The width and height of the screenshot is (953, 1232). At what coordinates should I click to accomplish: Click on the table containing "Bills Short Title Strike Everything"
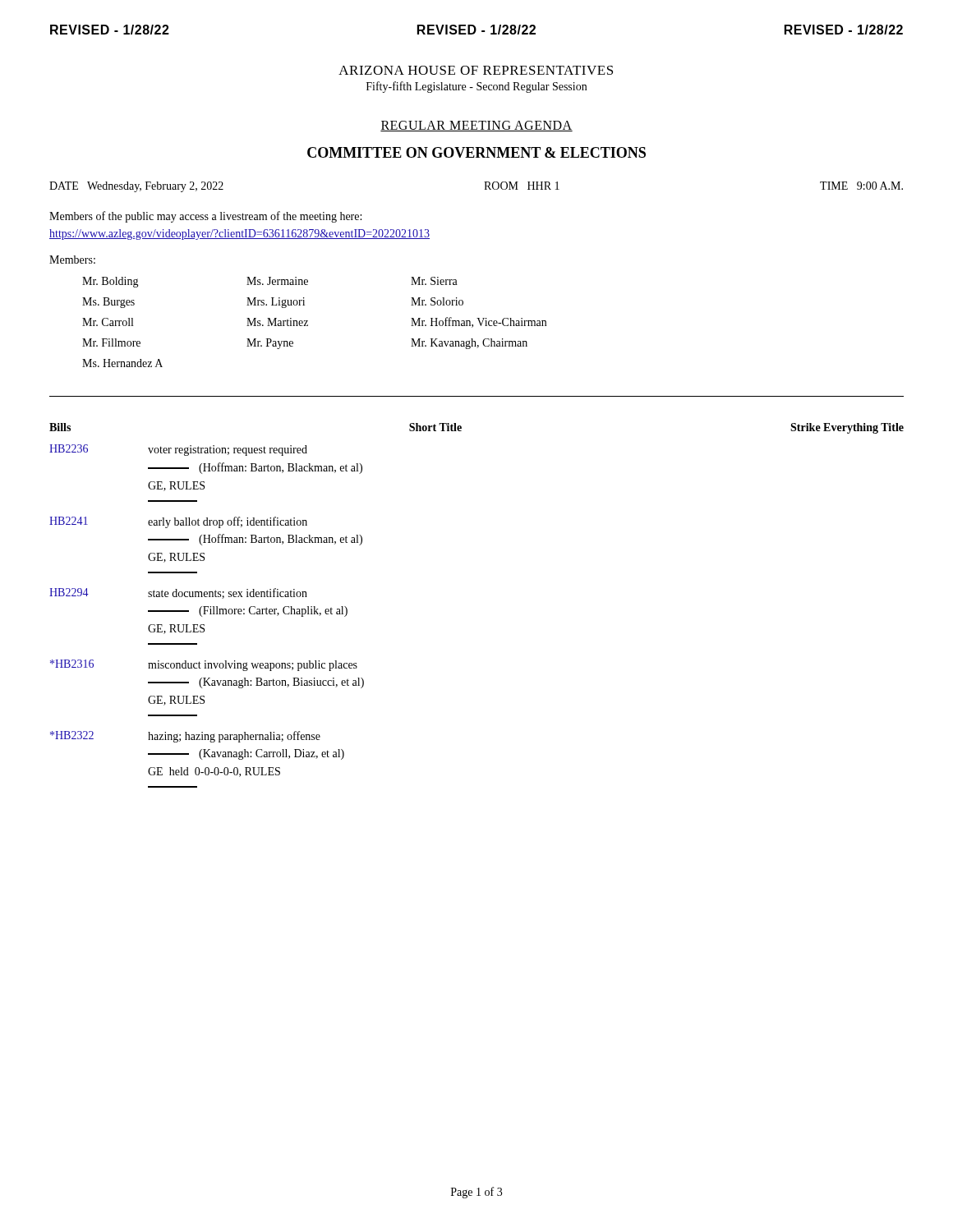(x=476, y=592)
